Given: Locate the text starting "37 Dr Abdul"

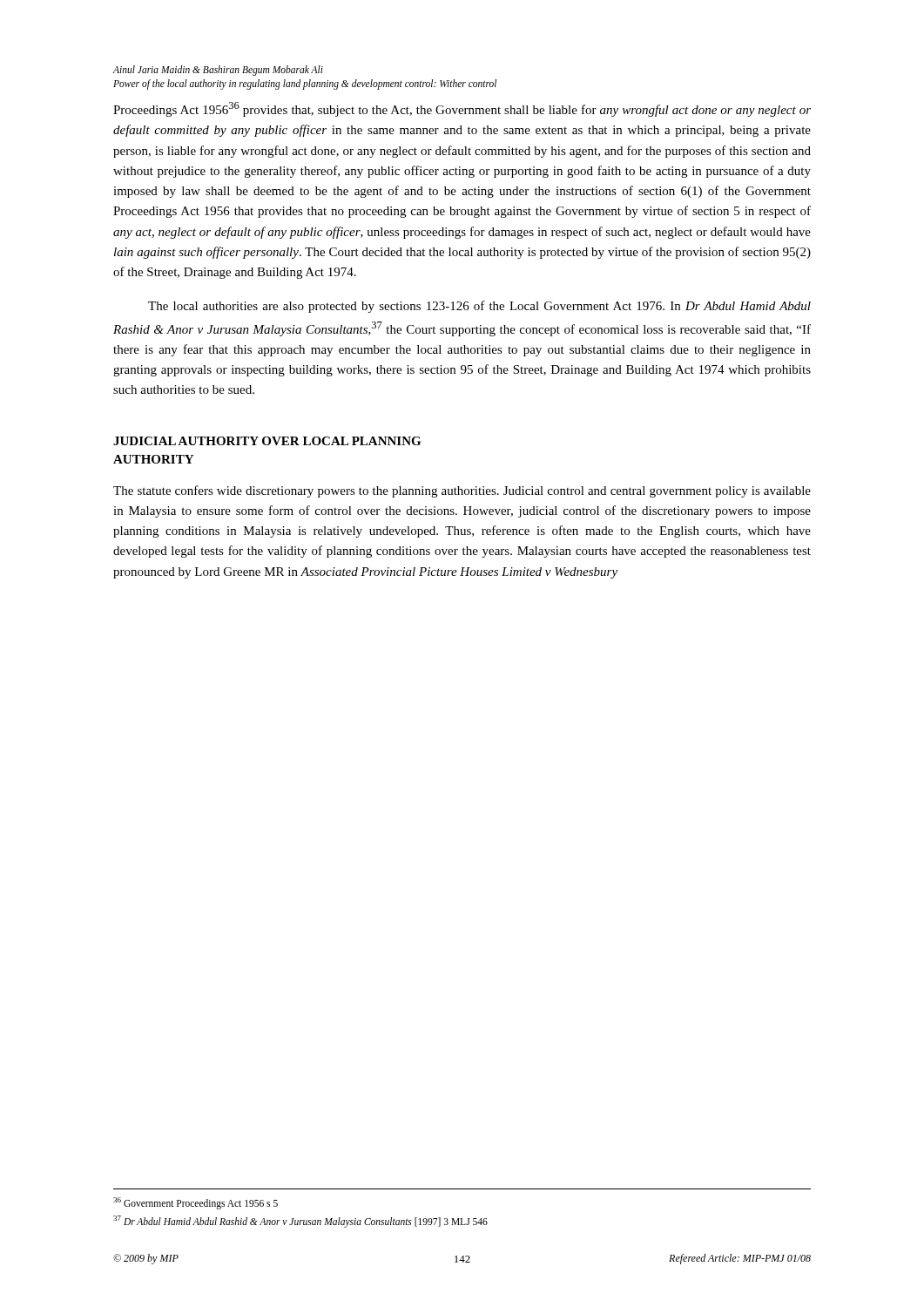Looking at the screenshot, I should point(300,1220).
